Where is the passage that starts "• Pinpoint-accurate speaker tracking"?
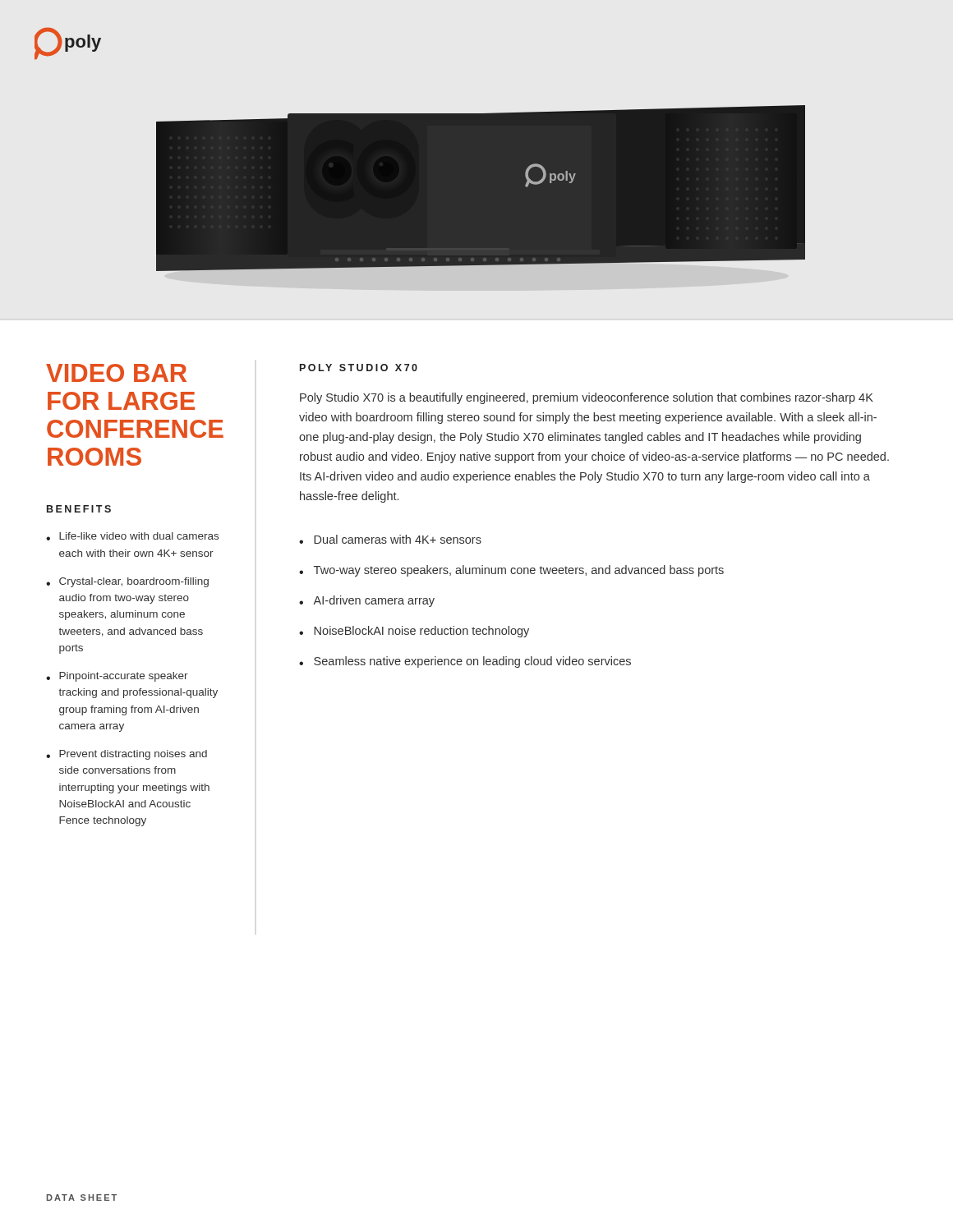 [x=135, y=701]
